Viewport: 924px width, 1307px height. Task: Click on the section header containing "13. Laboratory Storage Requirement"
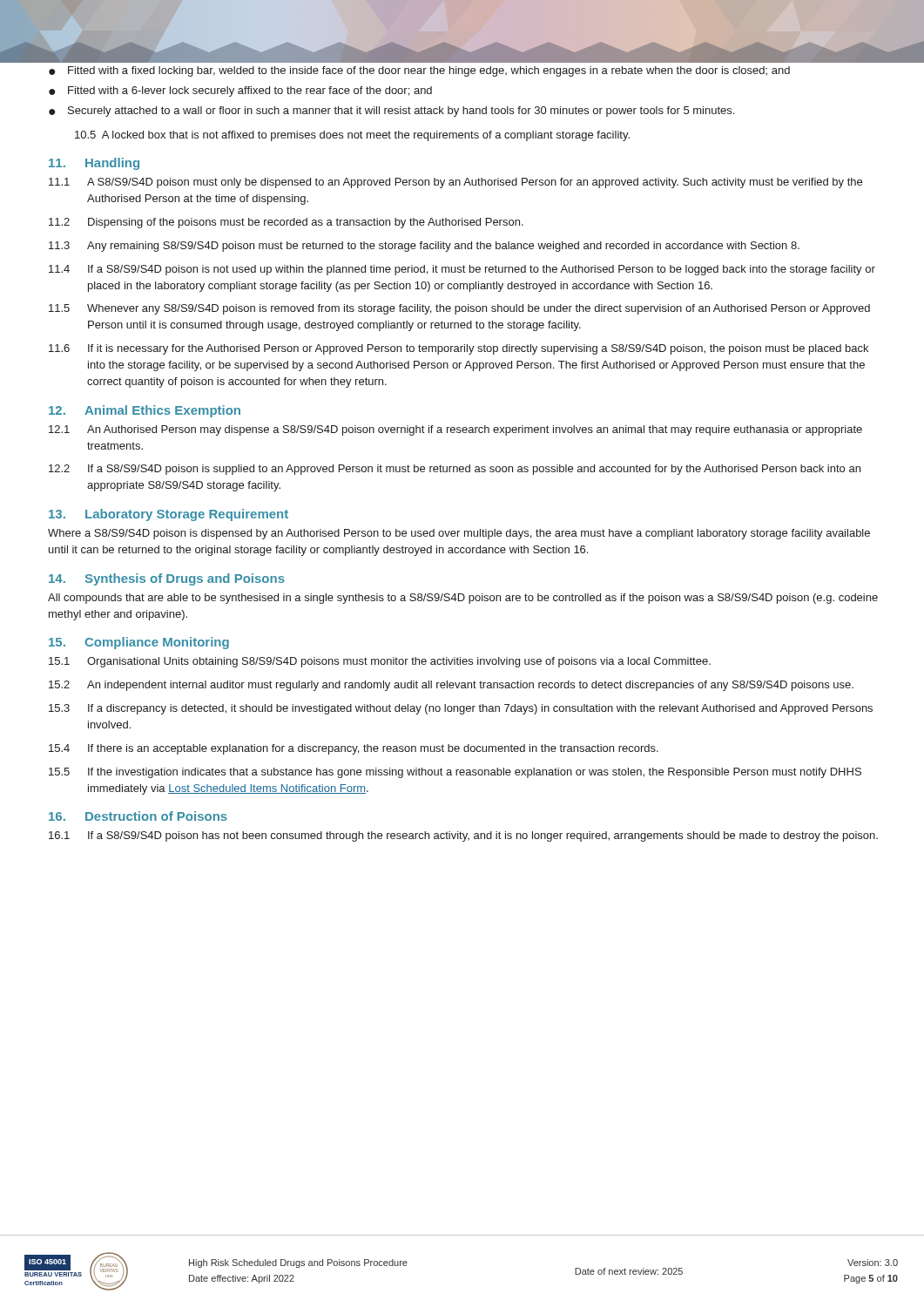pos(168,514)
